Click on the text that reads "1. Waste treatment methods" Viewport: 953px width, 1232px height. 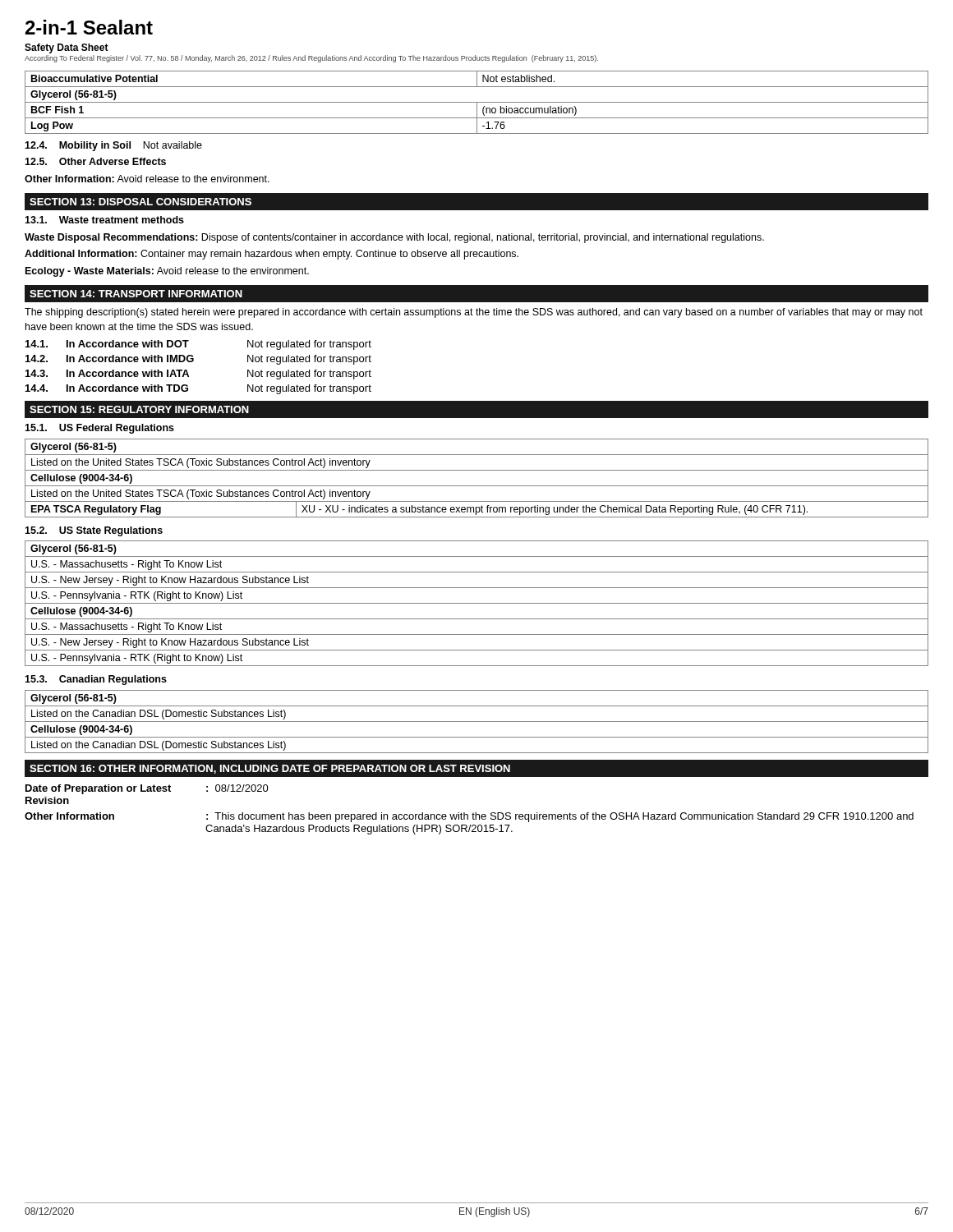pyautogui.click(x=476, y=221)
